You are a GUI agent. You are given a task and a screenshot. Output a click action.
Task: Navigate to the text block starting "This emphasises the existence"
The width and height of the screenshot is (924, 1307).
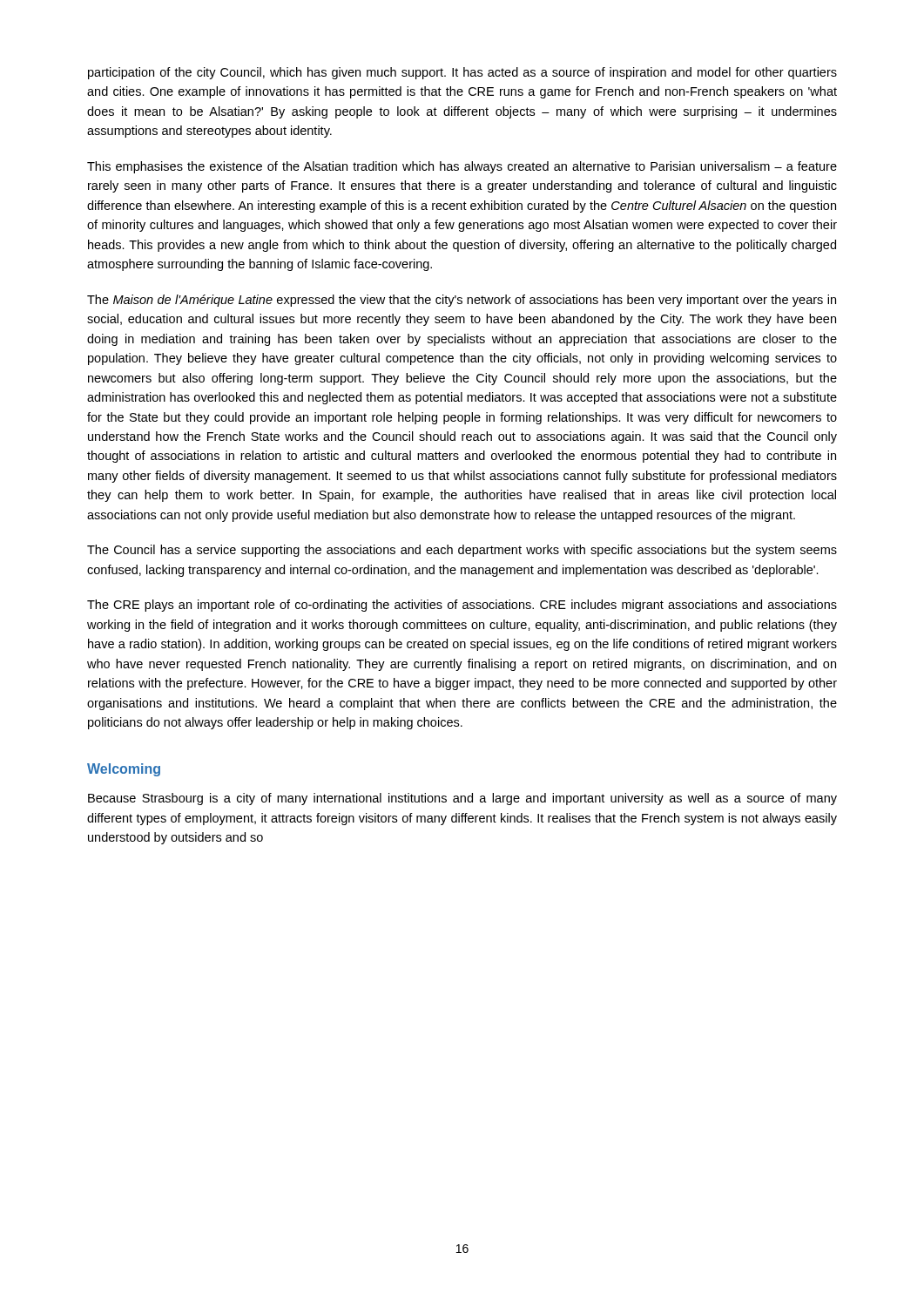[462, 215]
